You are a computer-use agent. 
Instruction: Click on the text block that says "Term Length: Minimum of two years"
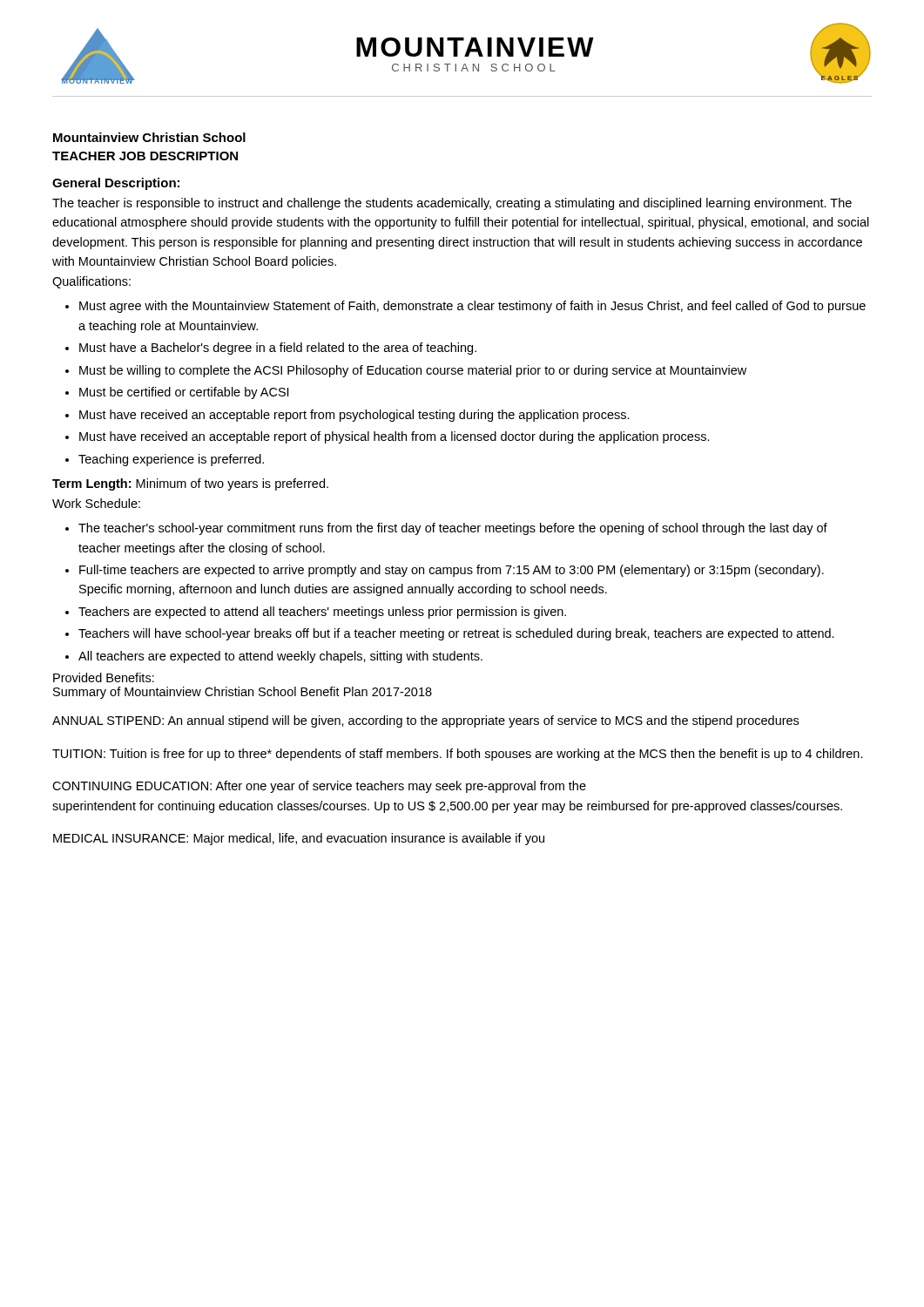click(191, 493)
